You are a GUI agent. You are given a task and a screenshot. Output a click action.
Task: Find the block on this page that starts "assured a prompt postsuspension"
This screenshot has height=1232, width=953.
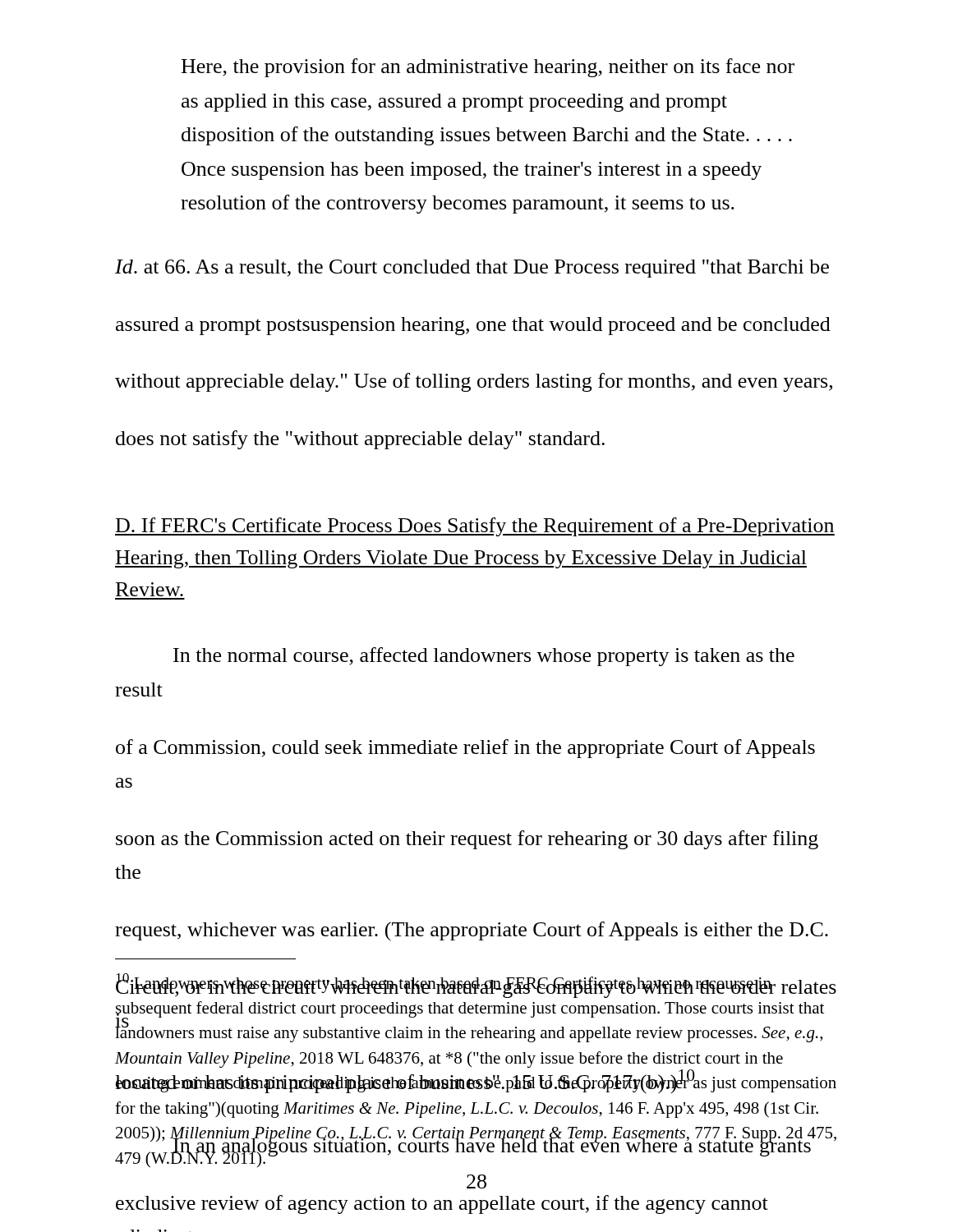click(x=473, y=324)
